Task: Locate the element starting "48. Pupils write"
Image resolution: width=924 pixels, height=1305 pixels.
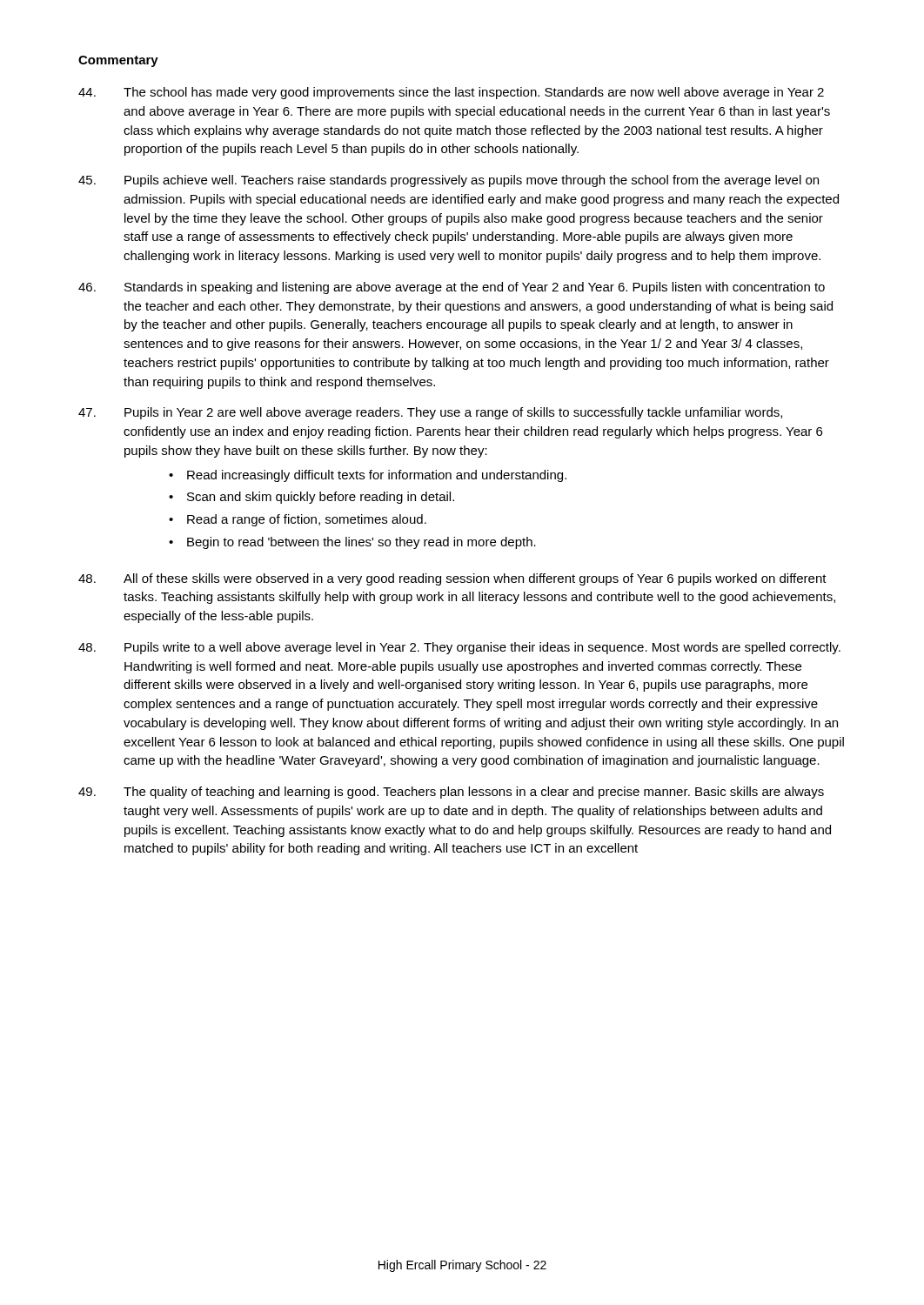Action: point(462,704)
